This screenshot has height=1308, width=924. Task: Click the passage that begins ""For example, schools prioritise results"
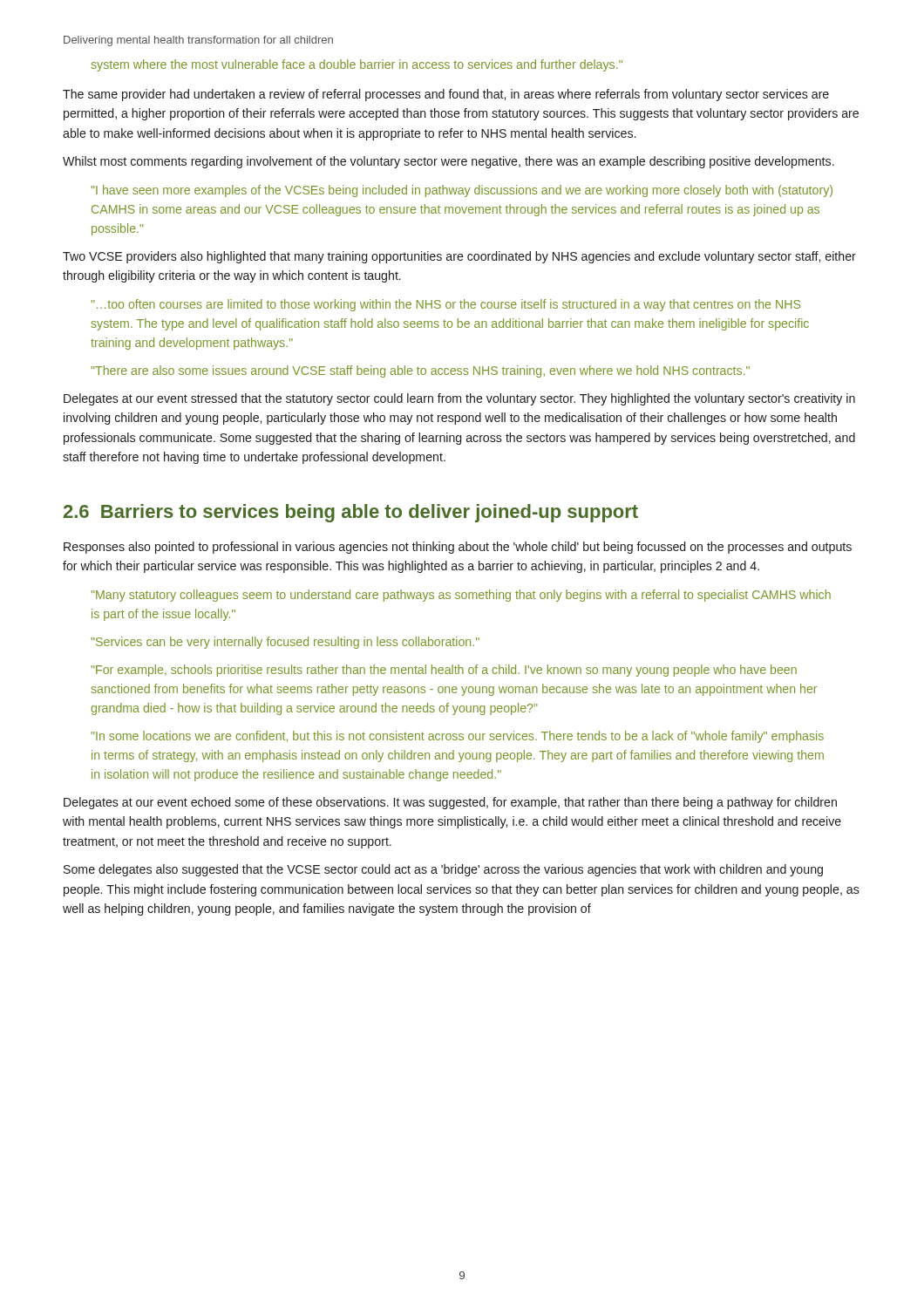pyautogui.click(x=454, y=689)
